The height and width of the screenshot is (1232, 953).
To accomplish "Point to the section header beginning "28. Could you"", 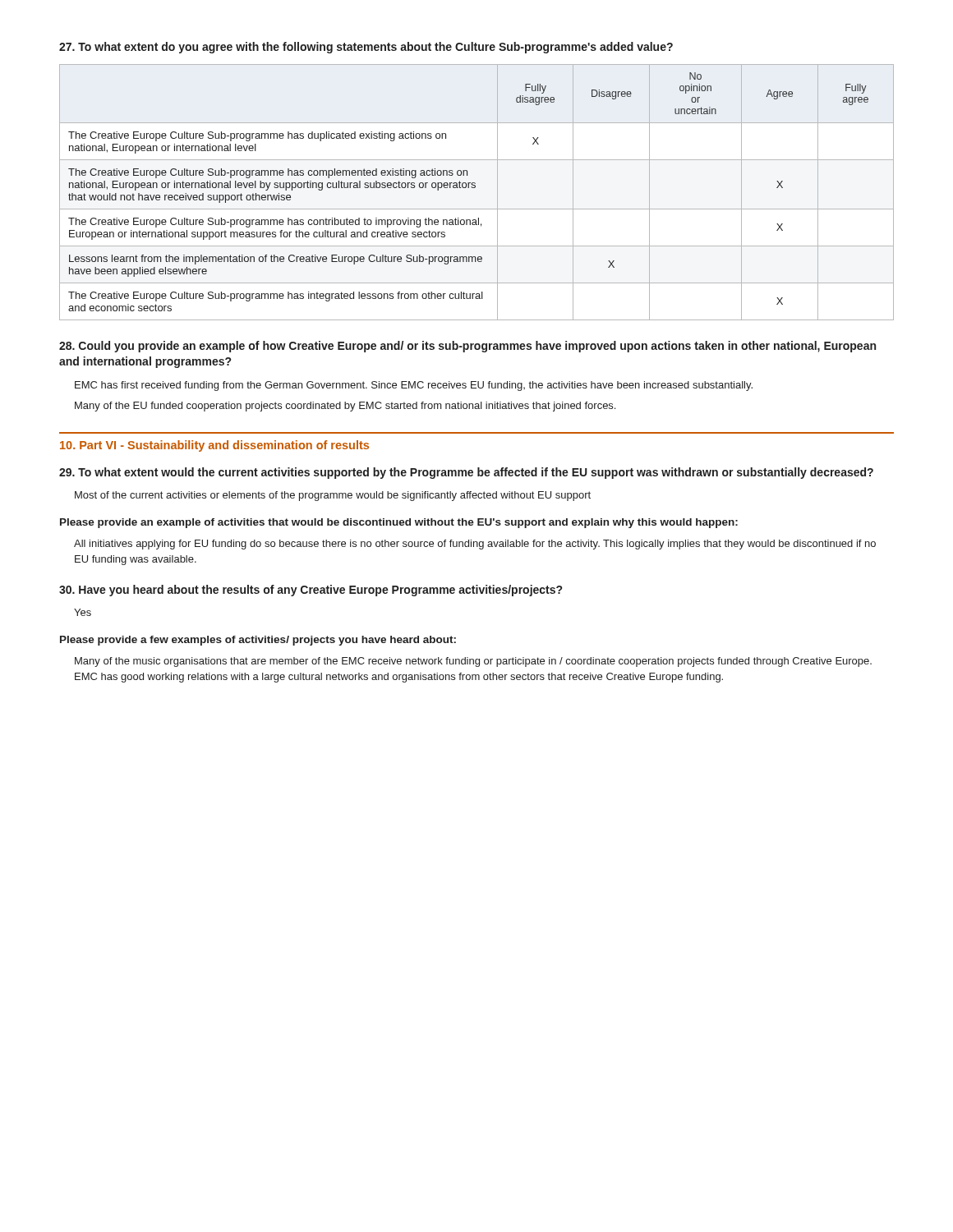I will (x=468, y=354).
